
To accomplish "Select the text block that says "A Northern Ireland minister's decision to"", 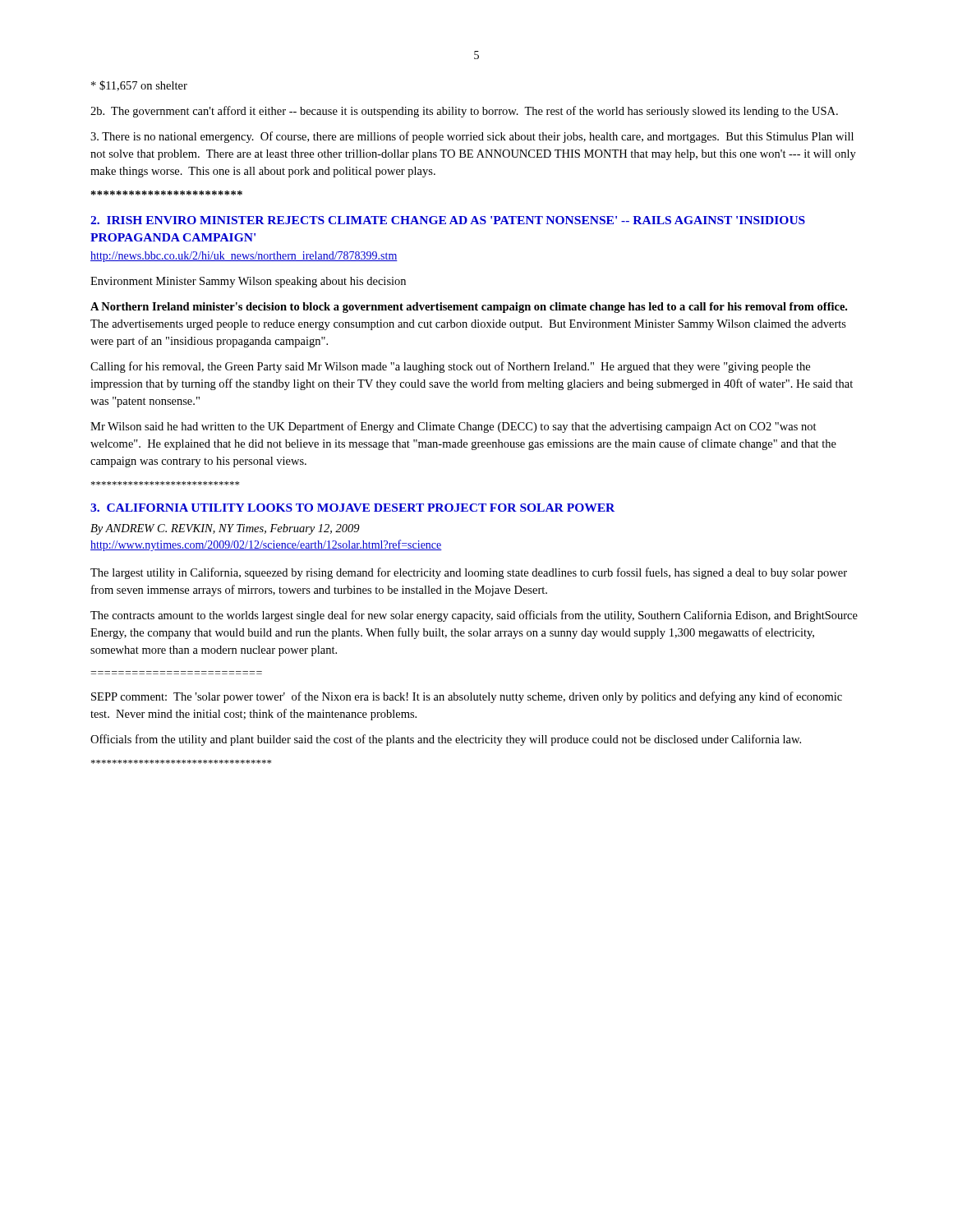I will 471,324.
